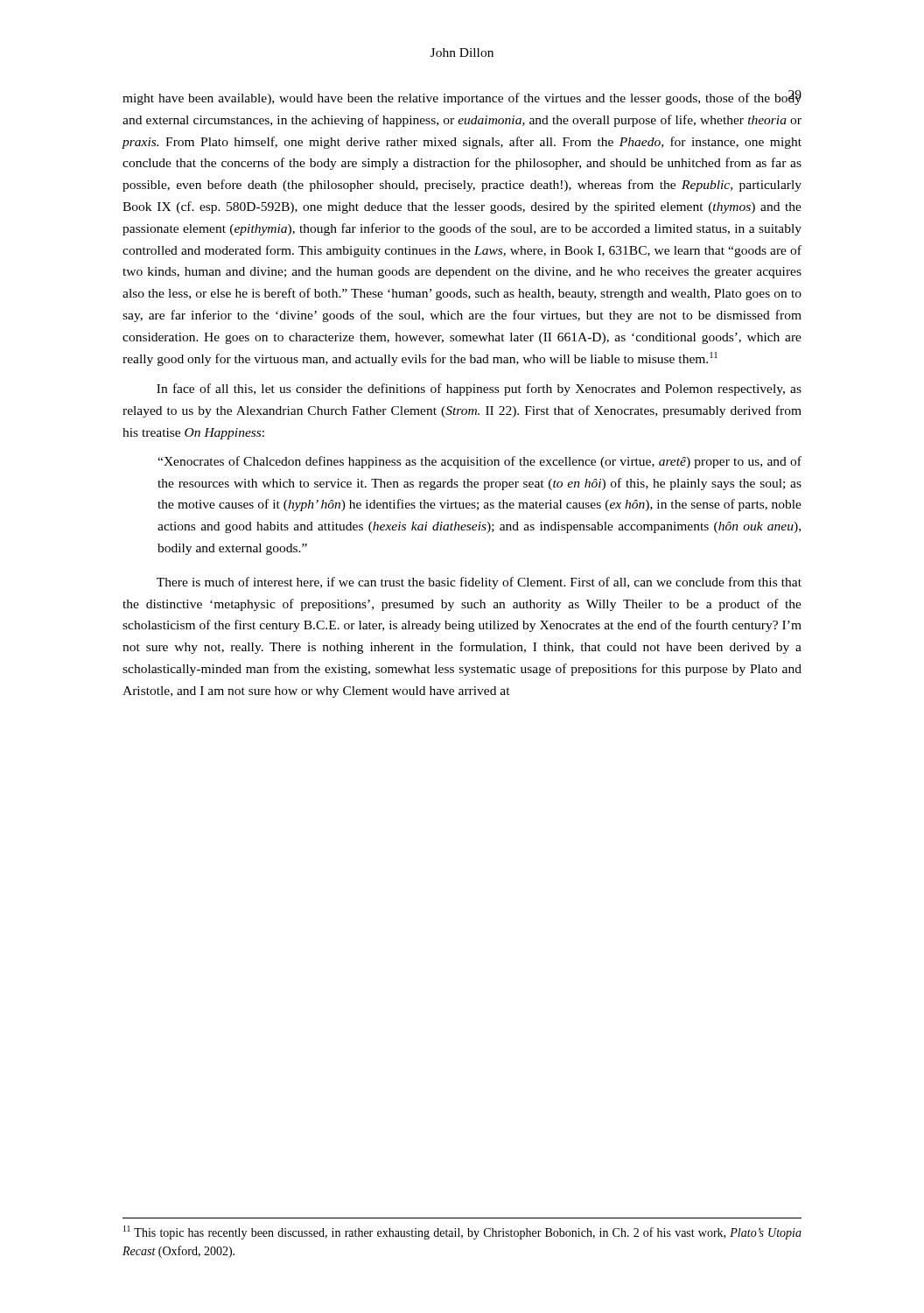The width and height of the screenshot is (924, 1313).
Task: Find the block on this page that starts "might have been available), would have been"
Action: pyautogui.click(x=462, y=229)
